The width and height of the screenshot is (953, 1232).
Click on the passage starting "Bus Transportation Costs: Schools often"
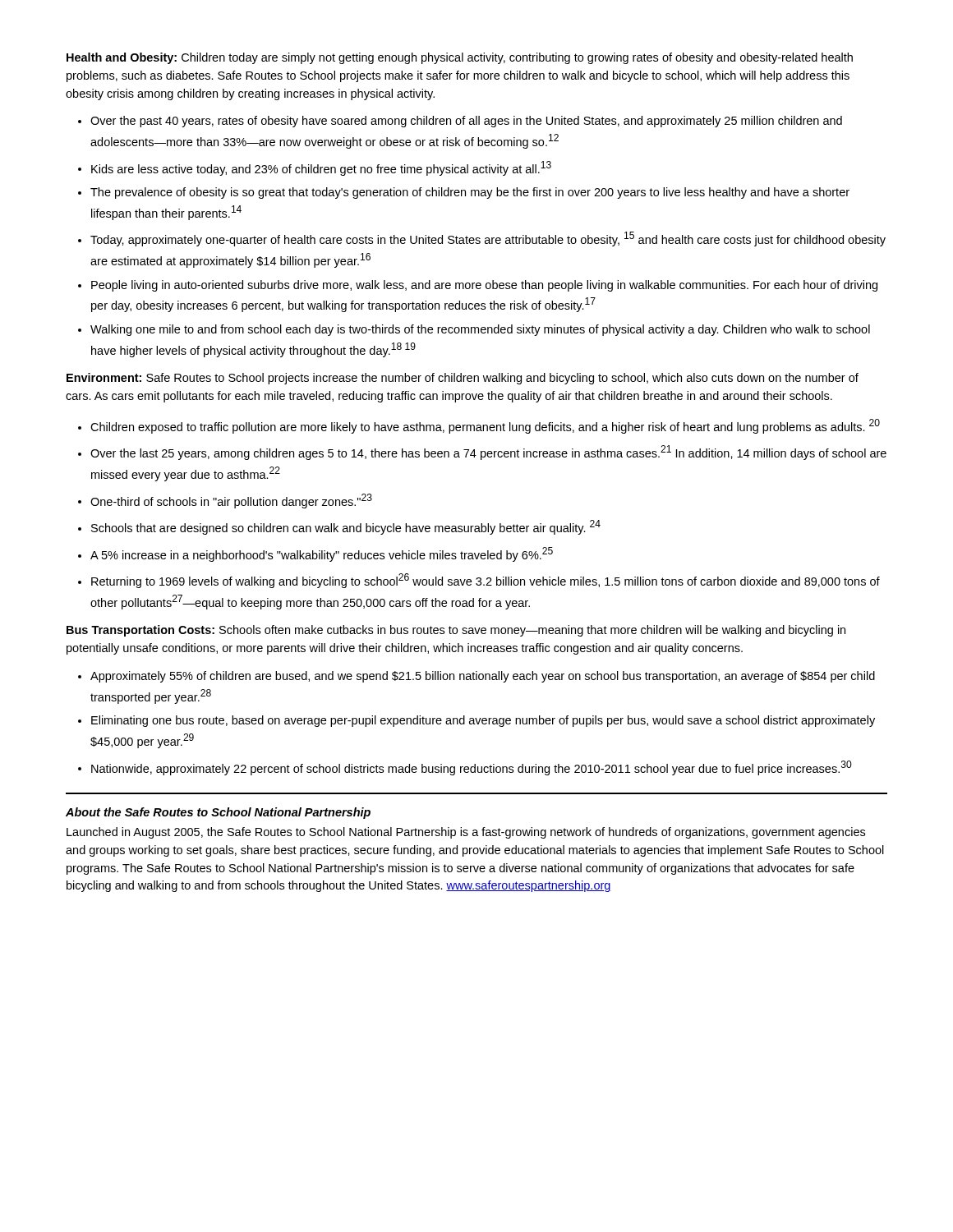tap(456, 639)
